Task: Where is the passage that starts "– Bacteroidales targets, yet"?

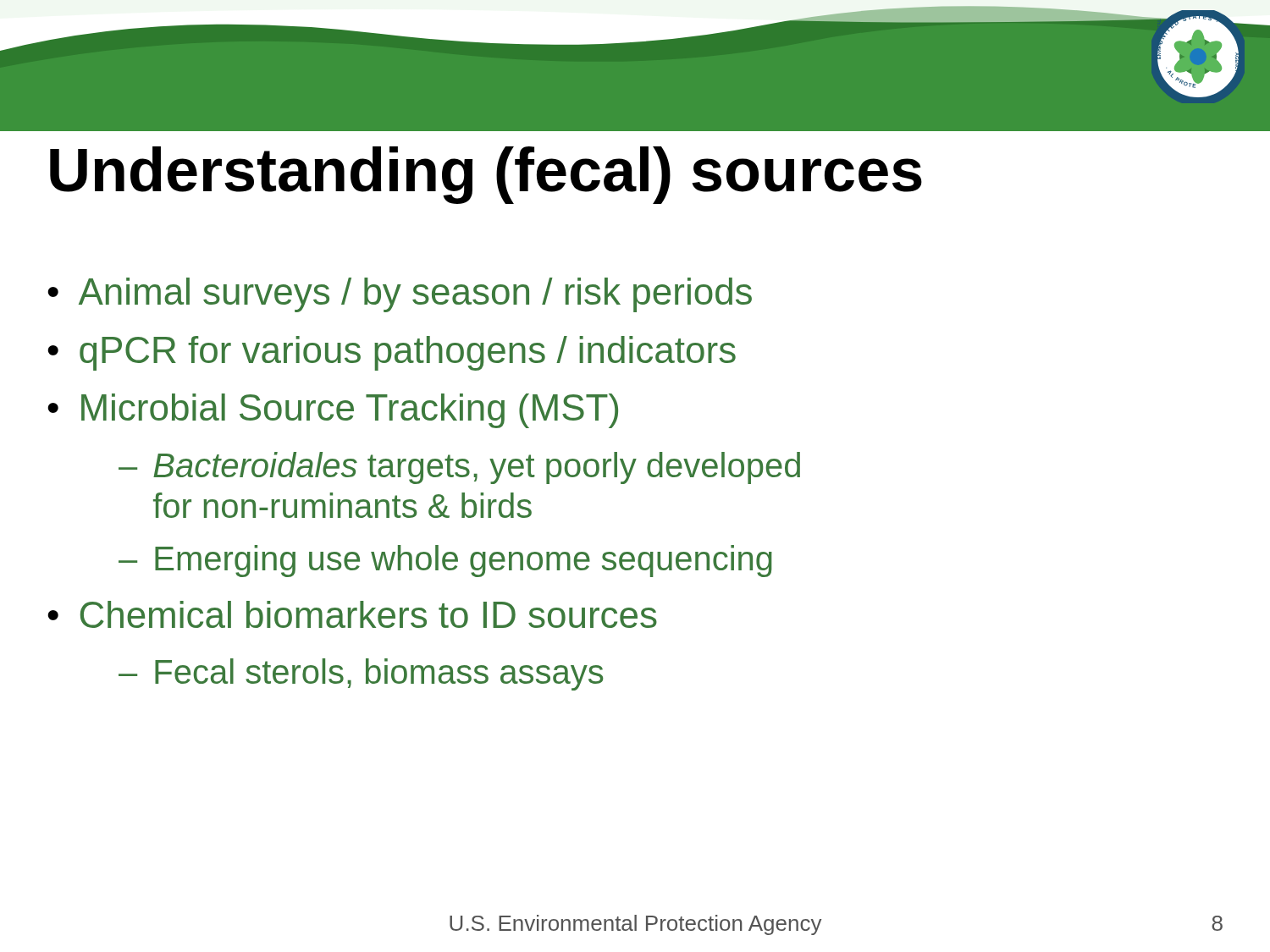Action: click(x=460, y=486)
